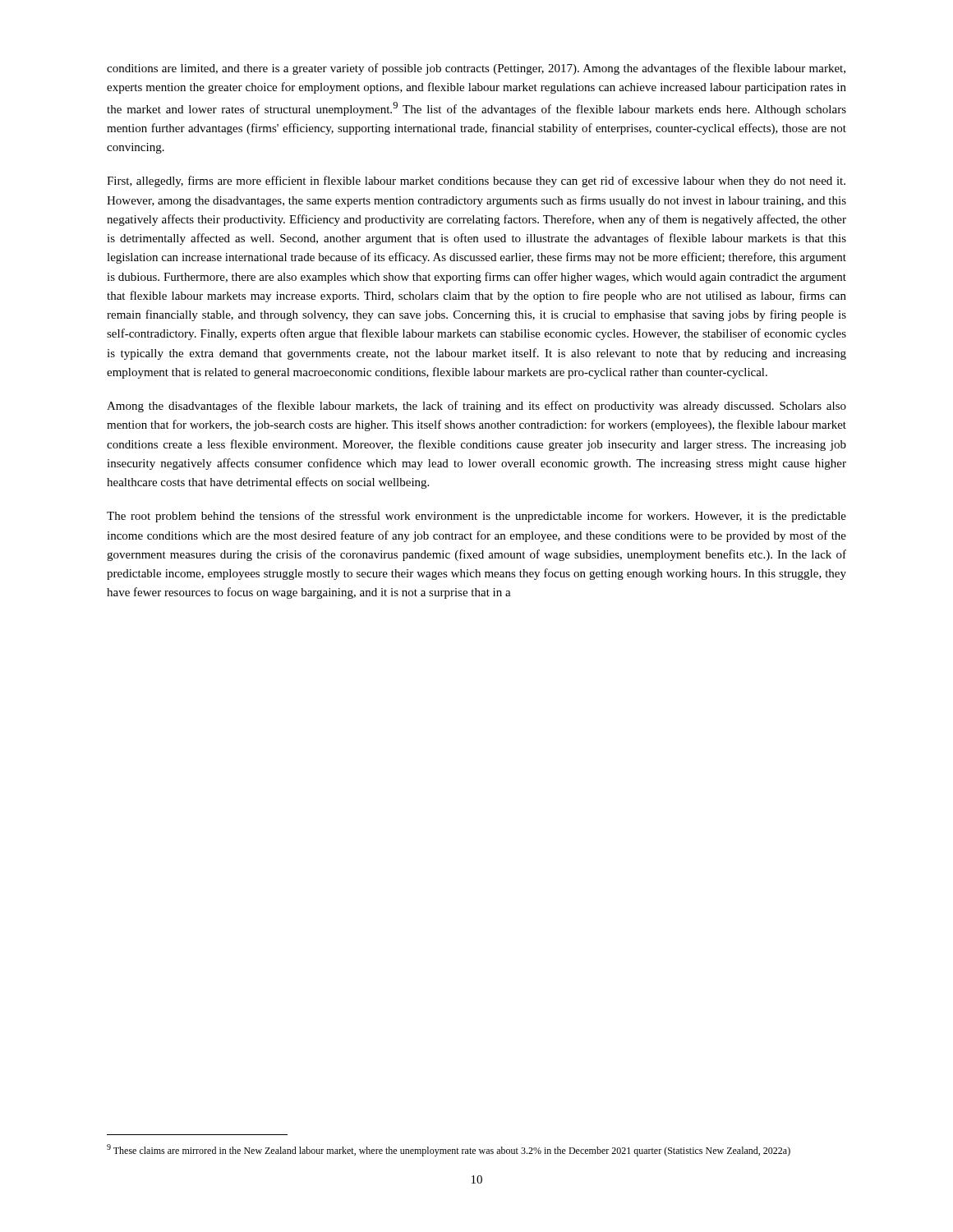The image size is (953, 1232).
Task: Point to the block beginning "First, allegedly, firms"
Action: click(476, 276)
